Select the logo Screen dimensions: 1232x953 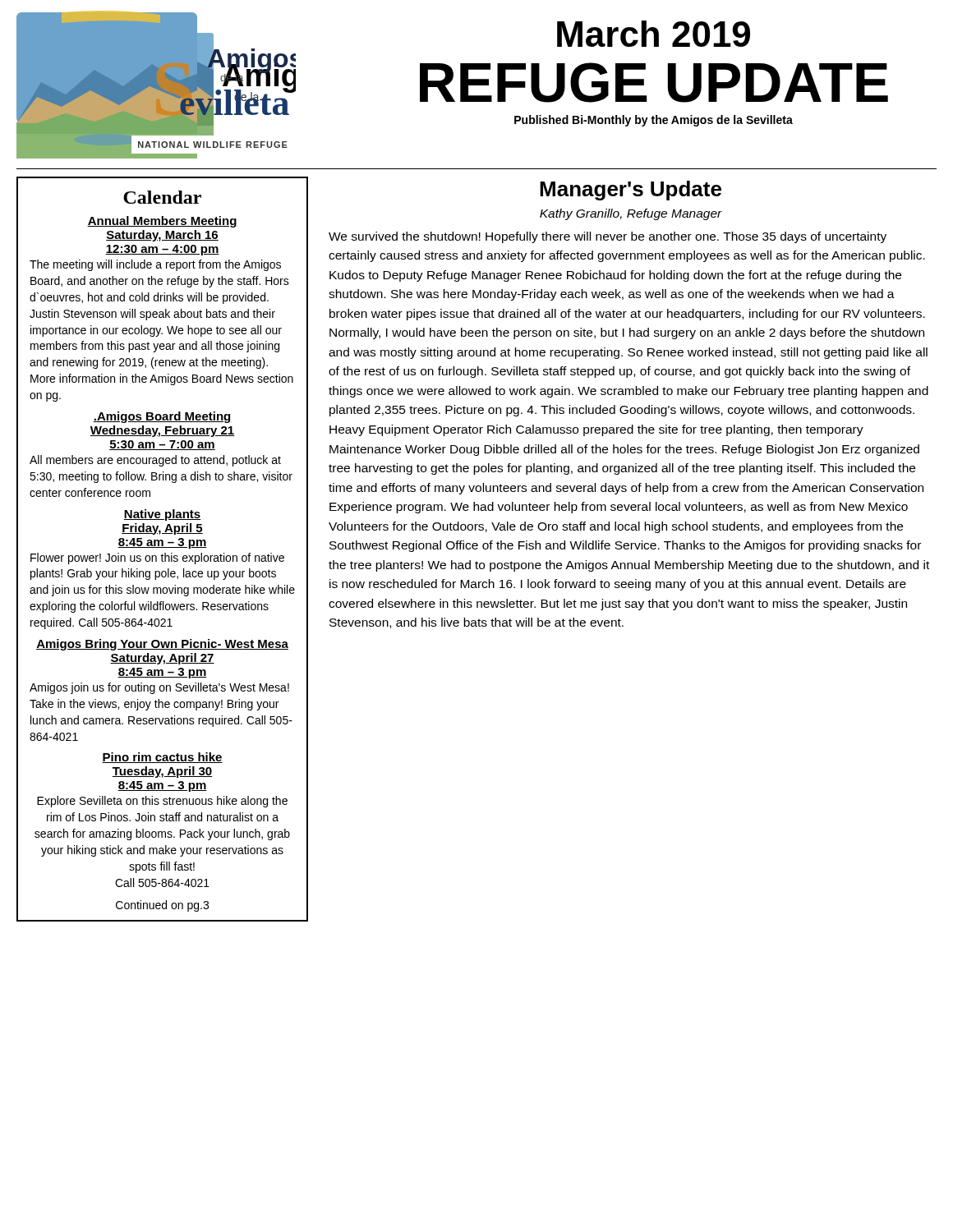pyautogui.click(x=476, y=82)
